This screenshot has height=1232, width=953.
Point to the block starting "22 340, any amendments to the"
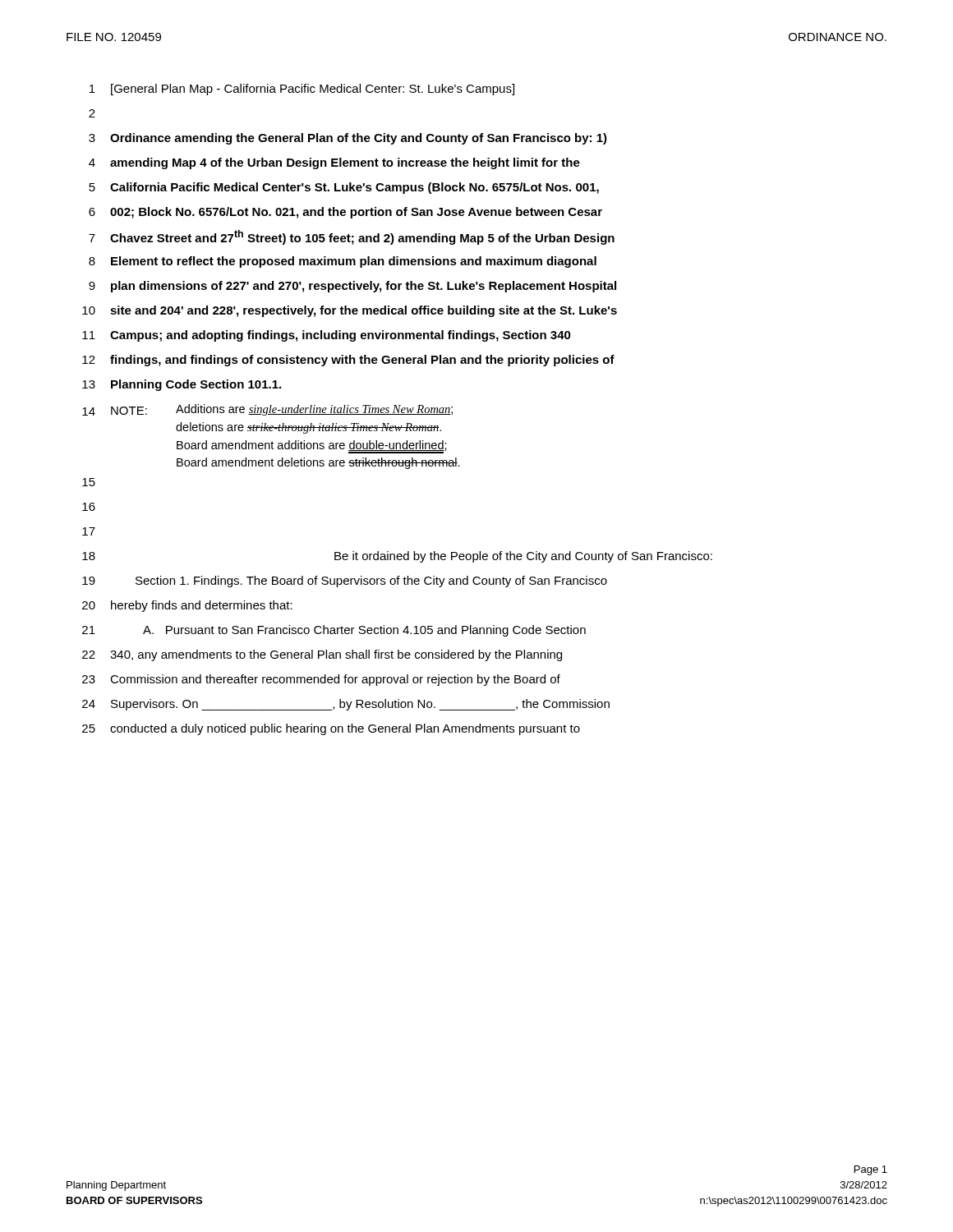point(476,654)
